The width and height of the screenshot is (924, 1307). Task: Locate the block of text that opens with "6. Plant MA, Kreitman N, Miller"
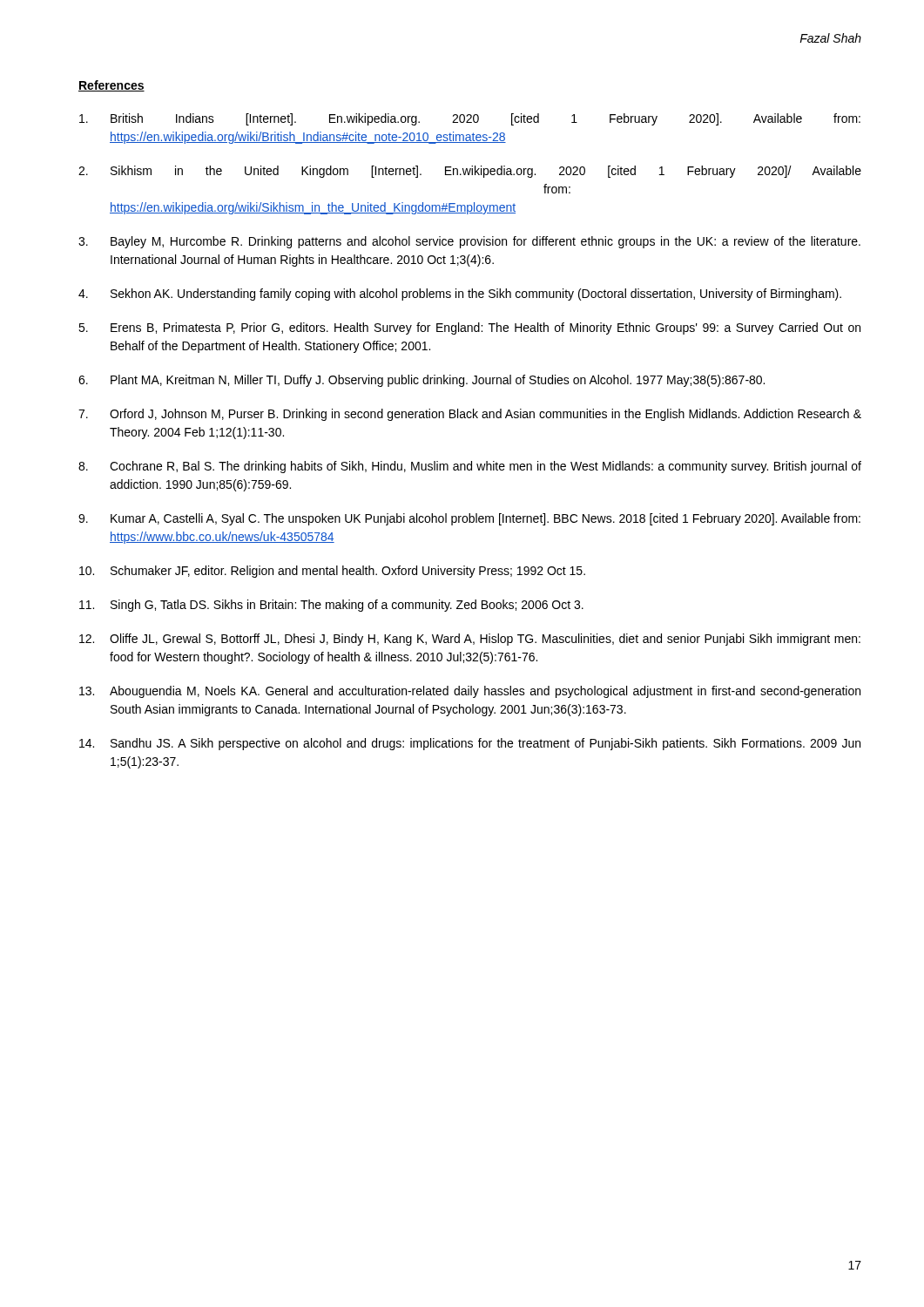pos(470,380)
